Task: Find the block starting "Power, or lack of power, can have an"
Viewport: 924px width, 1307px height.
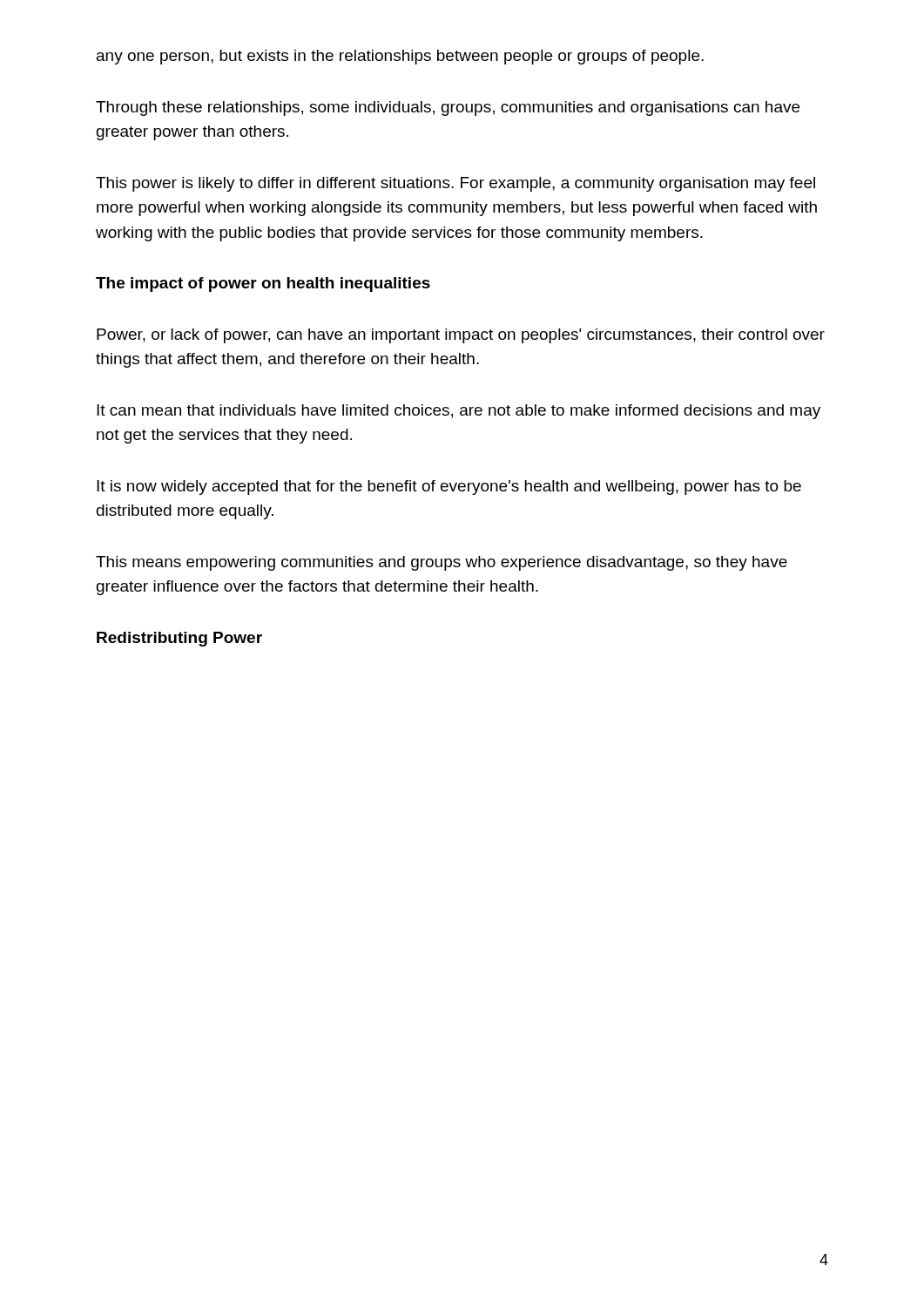Action: point(460,346)
